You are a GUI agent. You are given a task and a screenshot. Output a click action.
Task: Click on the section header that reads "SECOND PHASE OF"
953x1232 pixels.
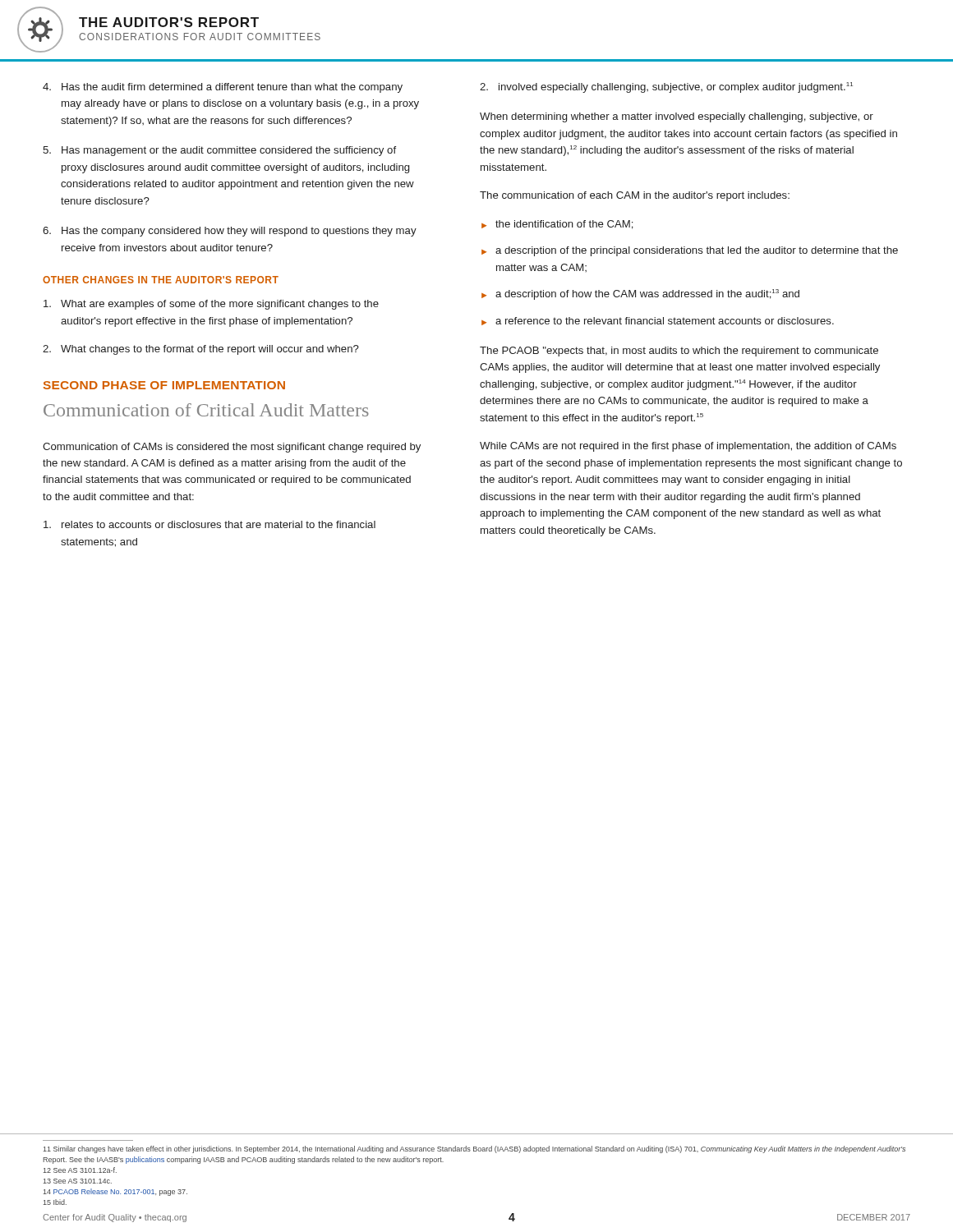164,385
